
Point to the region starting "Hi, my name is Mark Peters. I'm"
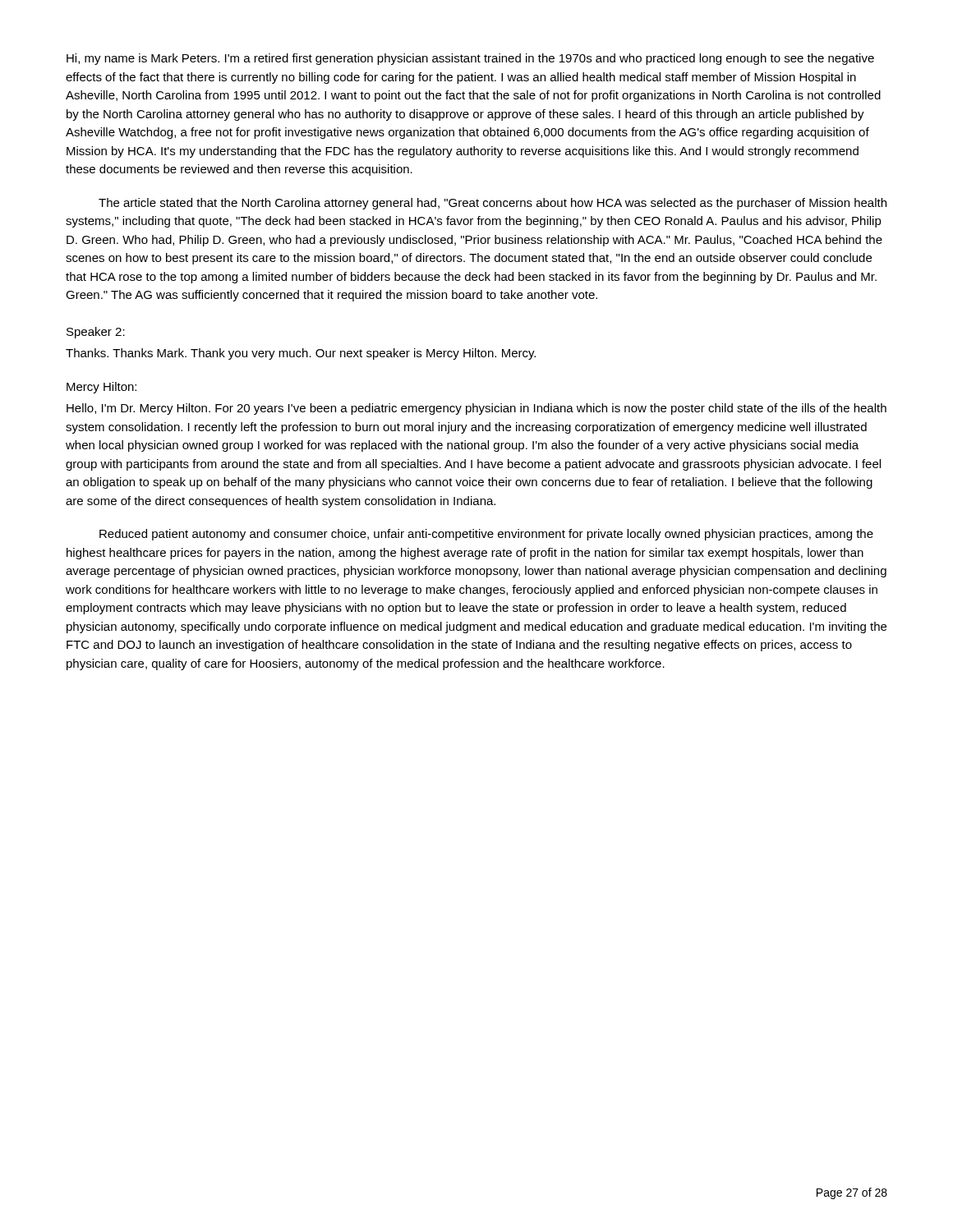[x=473, y=113]
